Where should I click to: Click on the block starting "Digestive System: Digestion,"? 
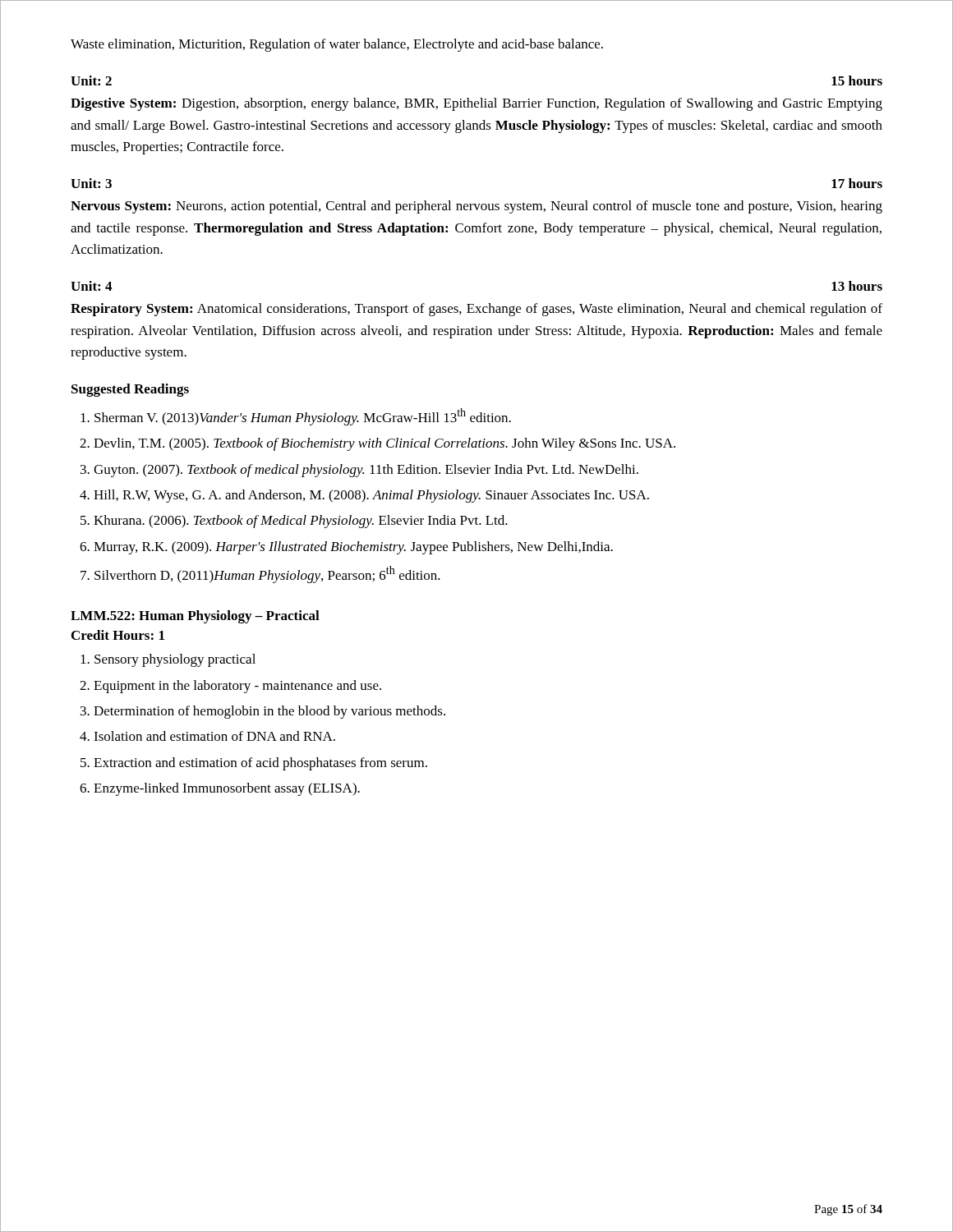[476, 125]
